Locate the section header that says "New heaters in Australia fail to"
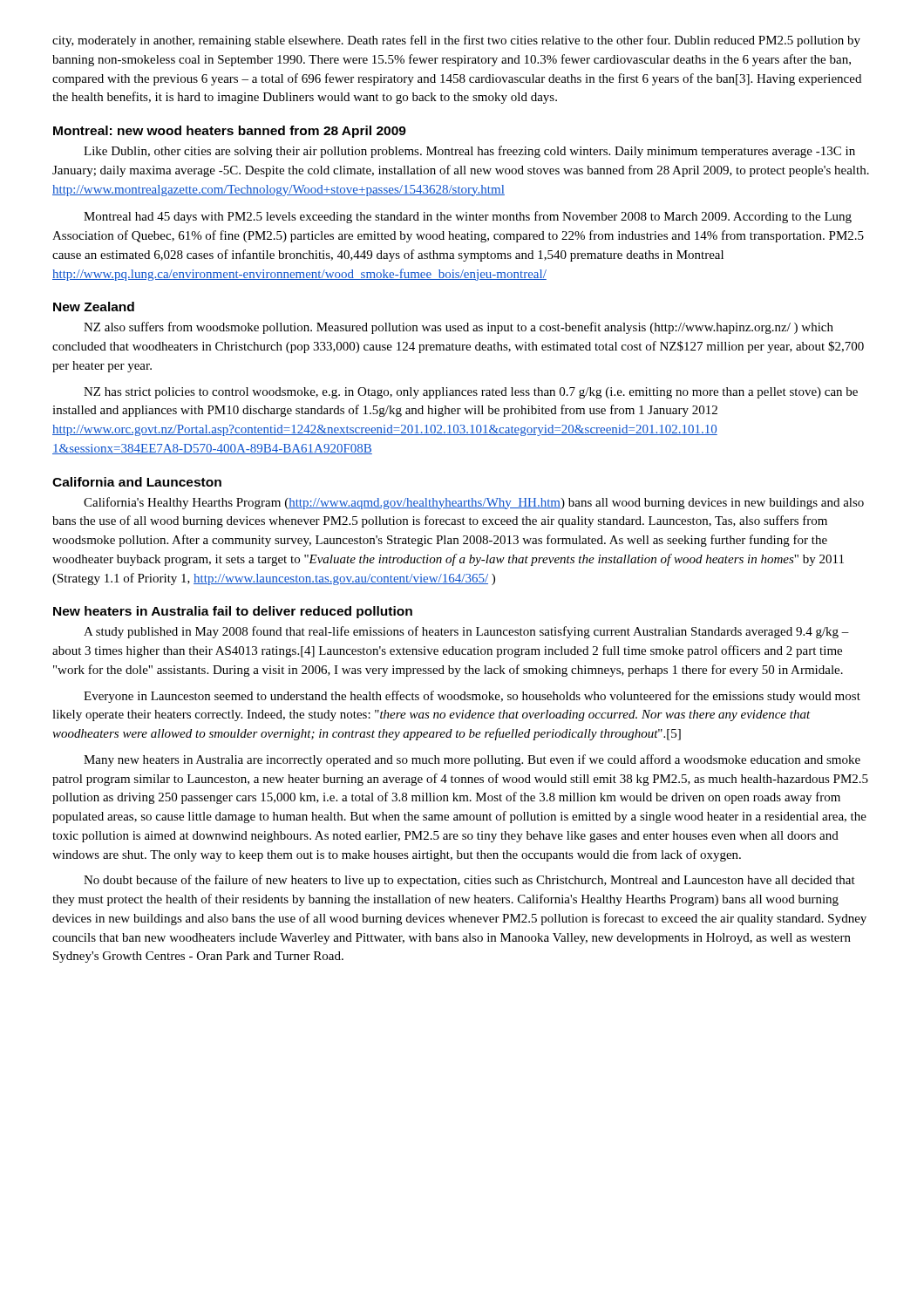 [233, 611]
